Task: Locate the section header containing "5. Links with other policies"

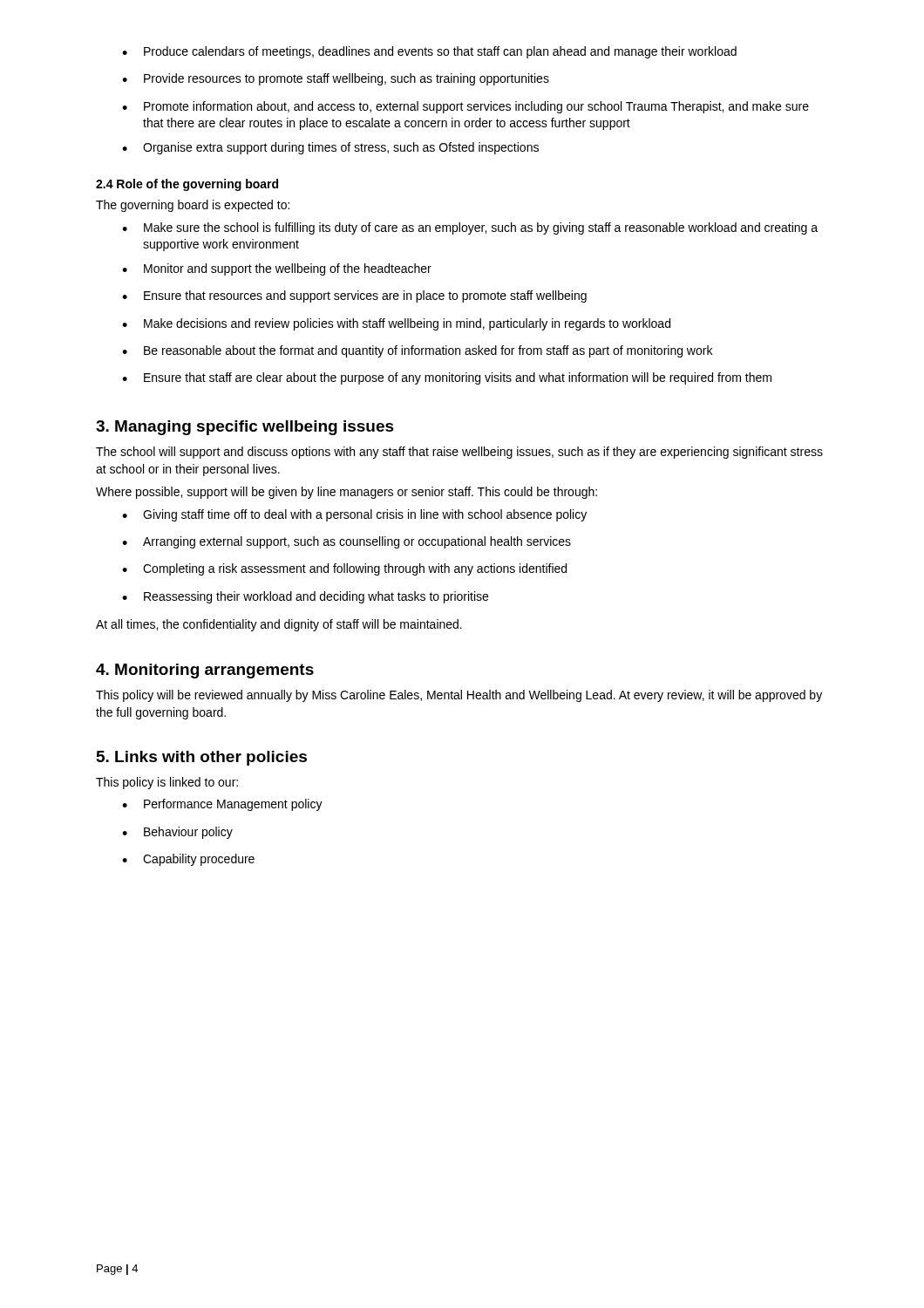Action: click(x=202, y=757)
